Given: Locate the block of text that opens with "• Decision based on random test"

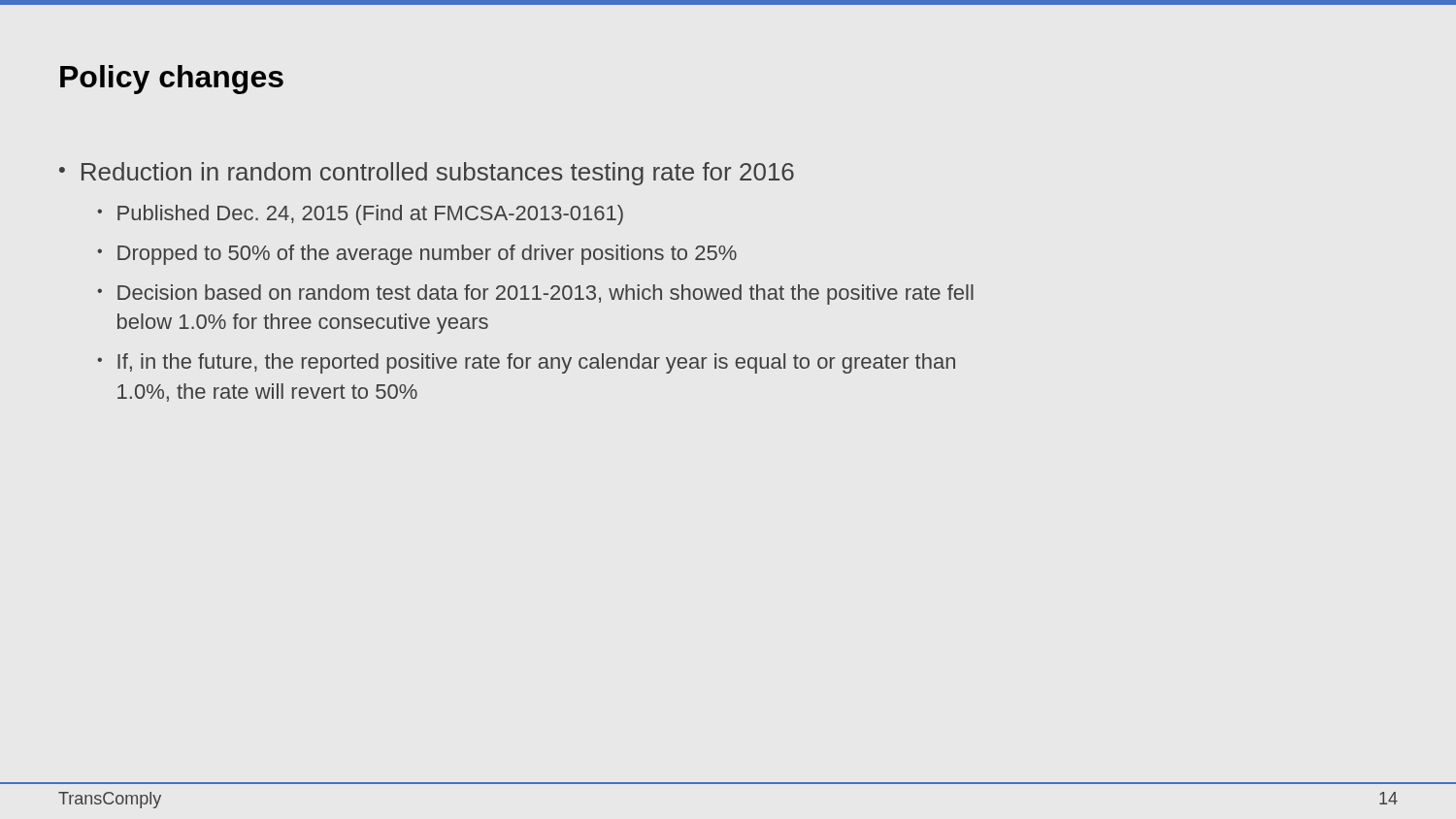Looking at the screenshot, I should pyautogui.click(x=536, y=308).
